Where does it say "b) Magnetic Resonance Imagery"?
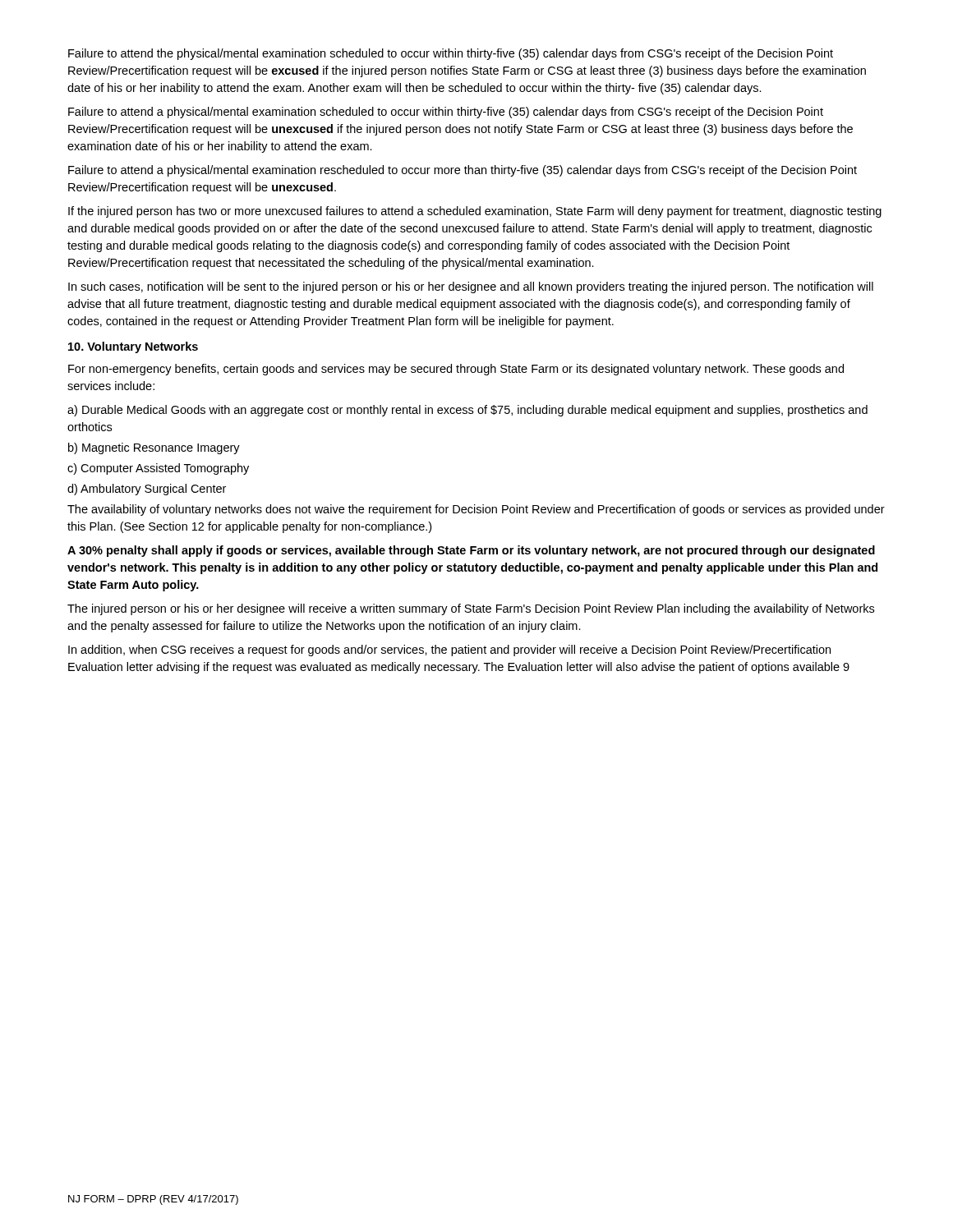The image size is (953, 1232). (153, 448)
